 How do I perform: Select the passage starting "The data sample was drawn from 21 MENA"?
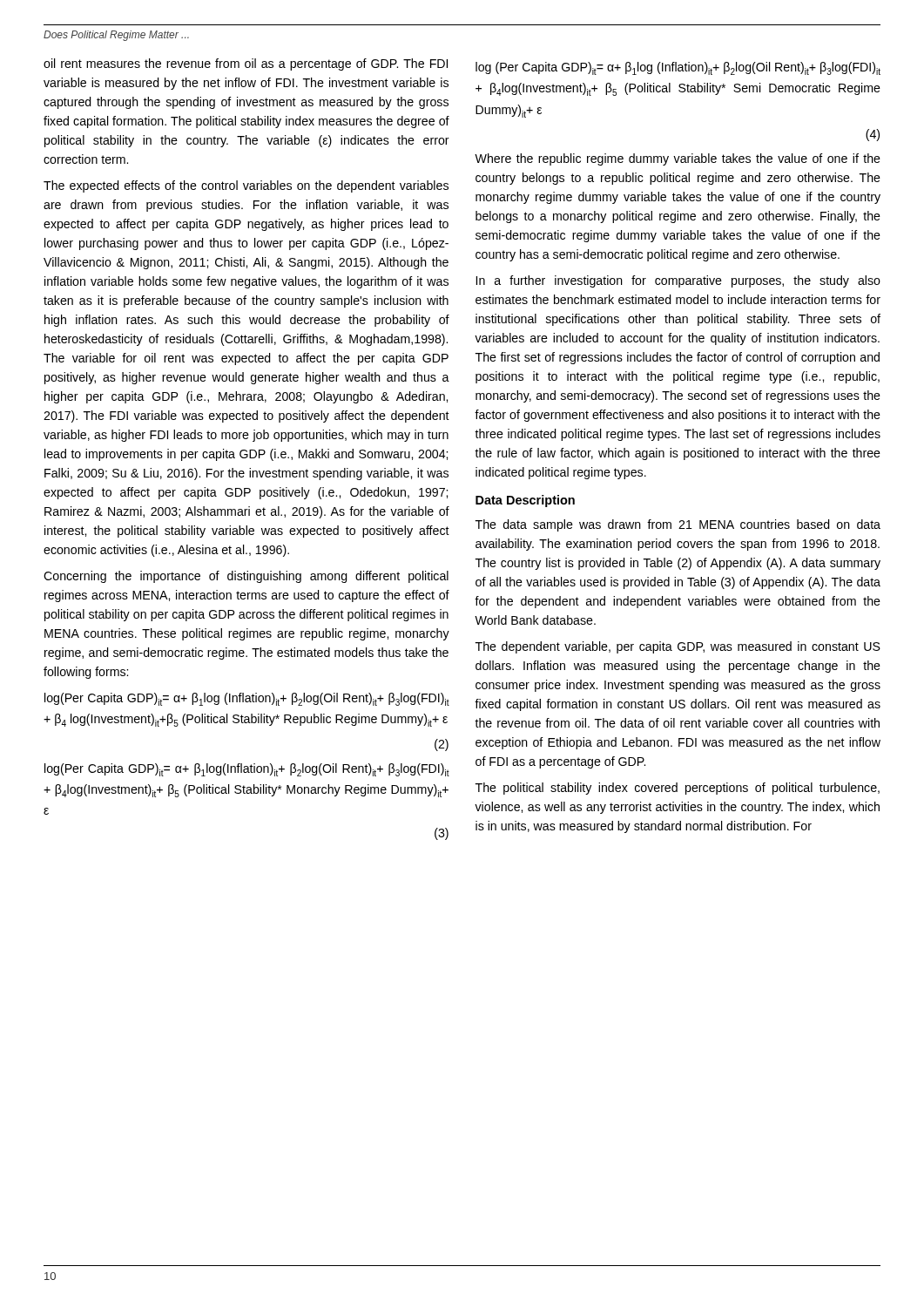(678, 676)
